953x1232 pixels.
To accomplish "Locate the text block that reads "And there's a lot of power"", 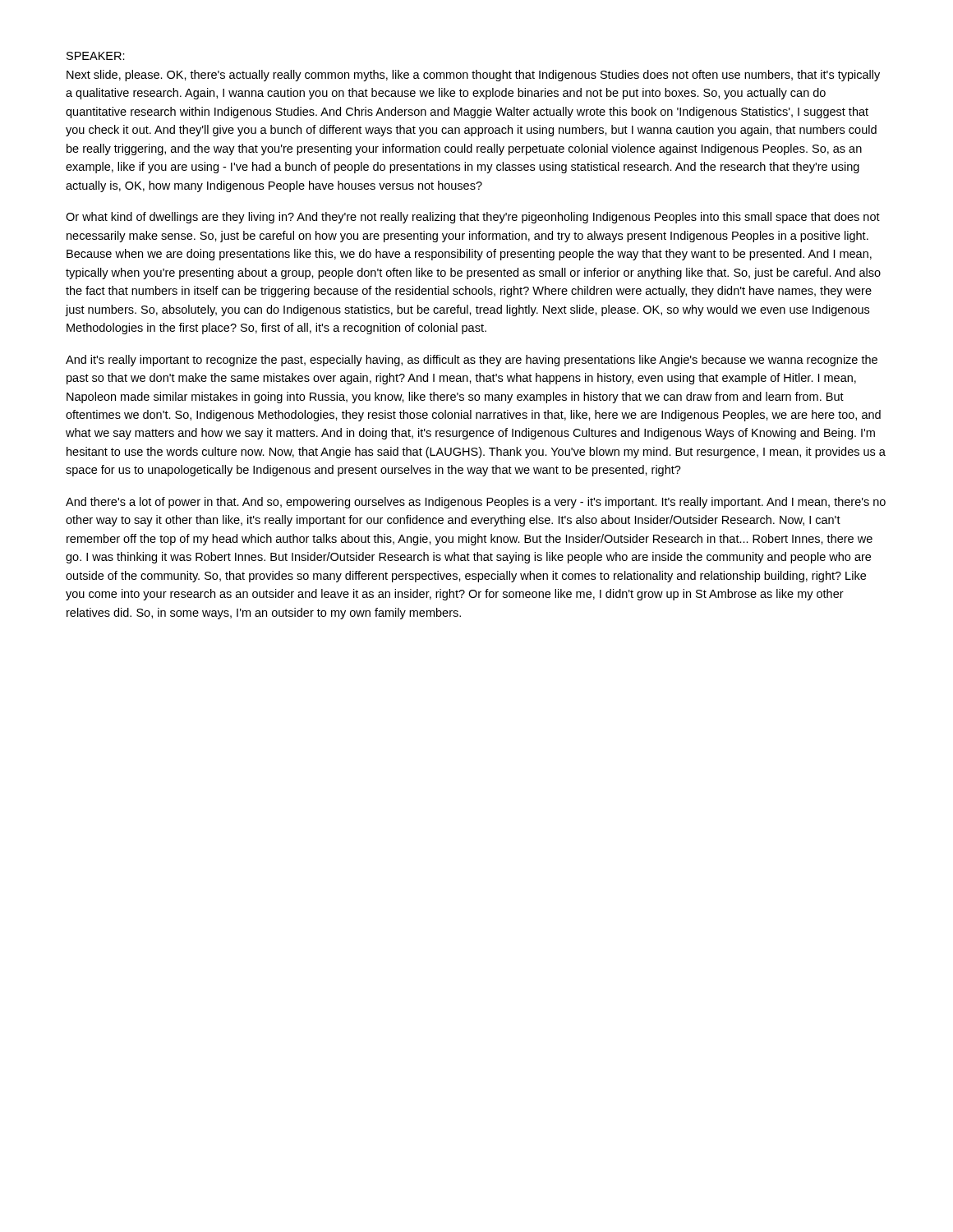I will coord(476,557).
